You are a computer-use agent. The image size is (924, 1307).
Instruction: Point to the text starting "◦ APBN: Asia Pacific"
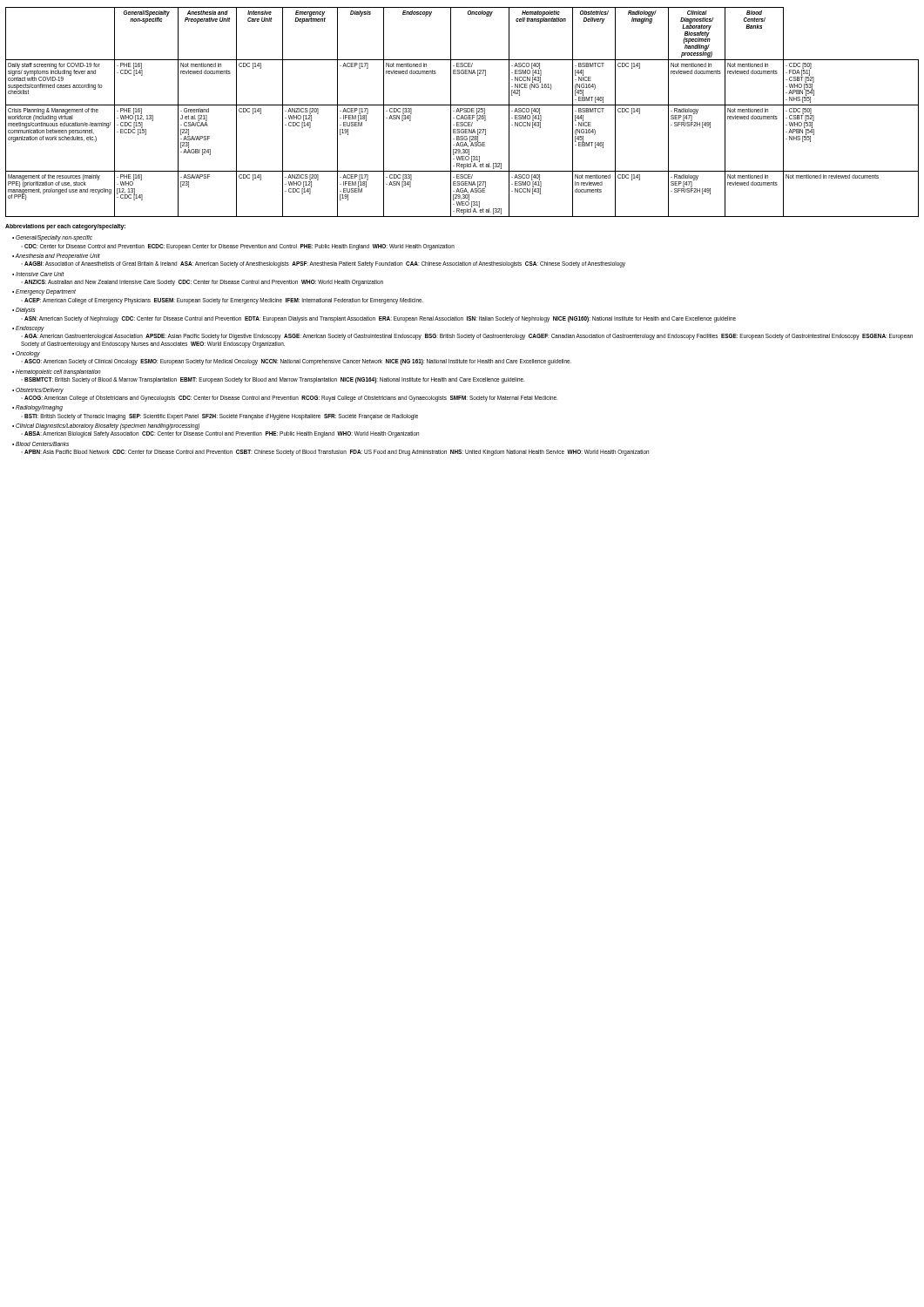coord(335,452)
